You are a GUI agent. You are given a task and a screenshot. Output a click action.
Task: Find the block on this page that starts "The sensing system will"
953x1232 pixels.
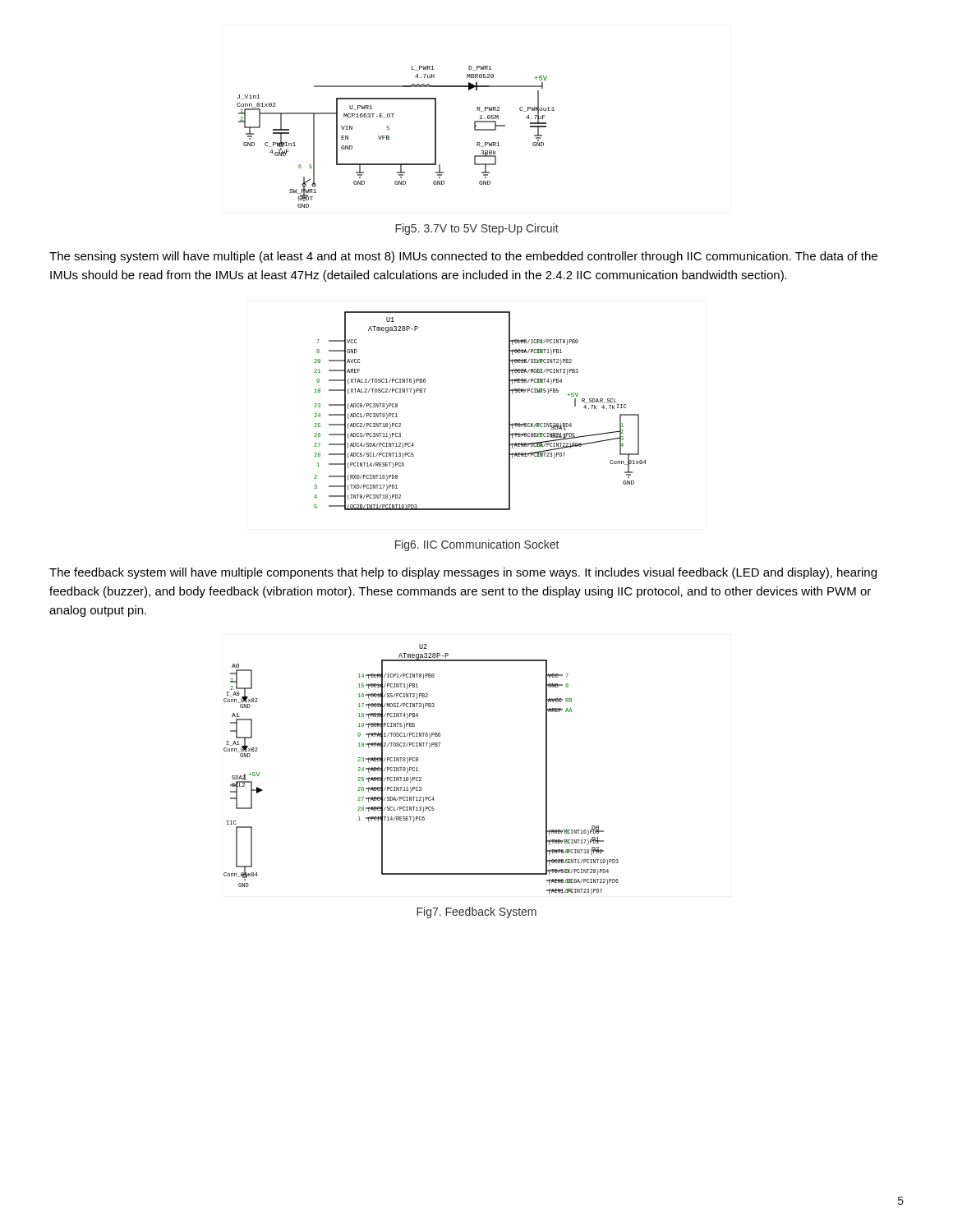tap(464, 265)
